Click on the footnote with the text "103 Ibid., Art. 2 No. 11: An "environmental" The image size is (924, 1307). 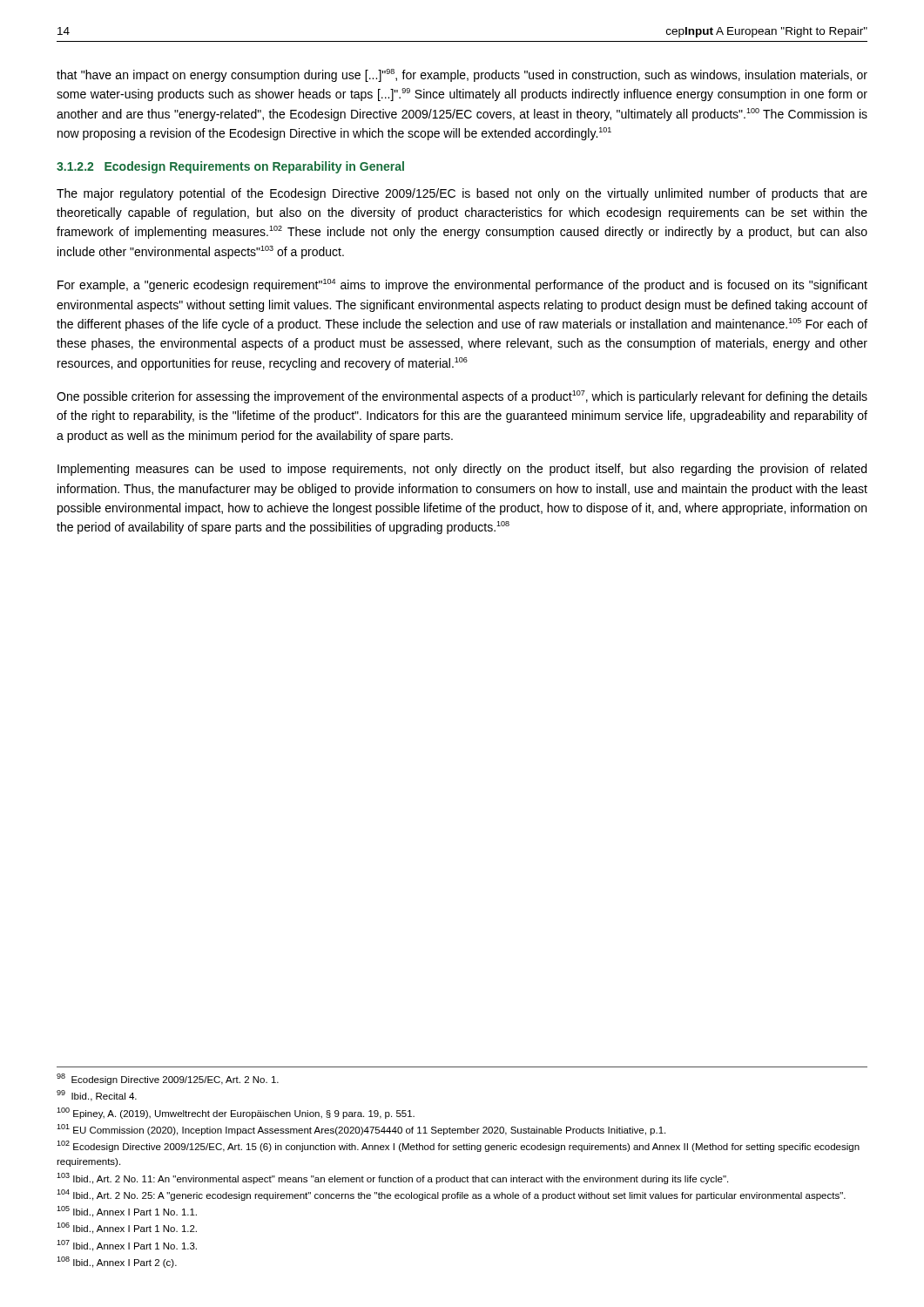[393, 1178]
